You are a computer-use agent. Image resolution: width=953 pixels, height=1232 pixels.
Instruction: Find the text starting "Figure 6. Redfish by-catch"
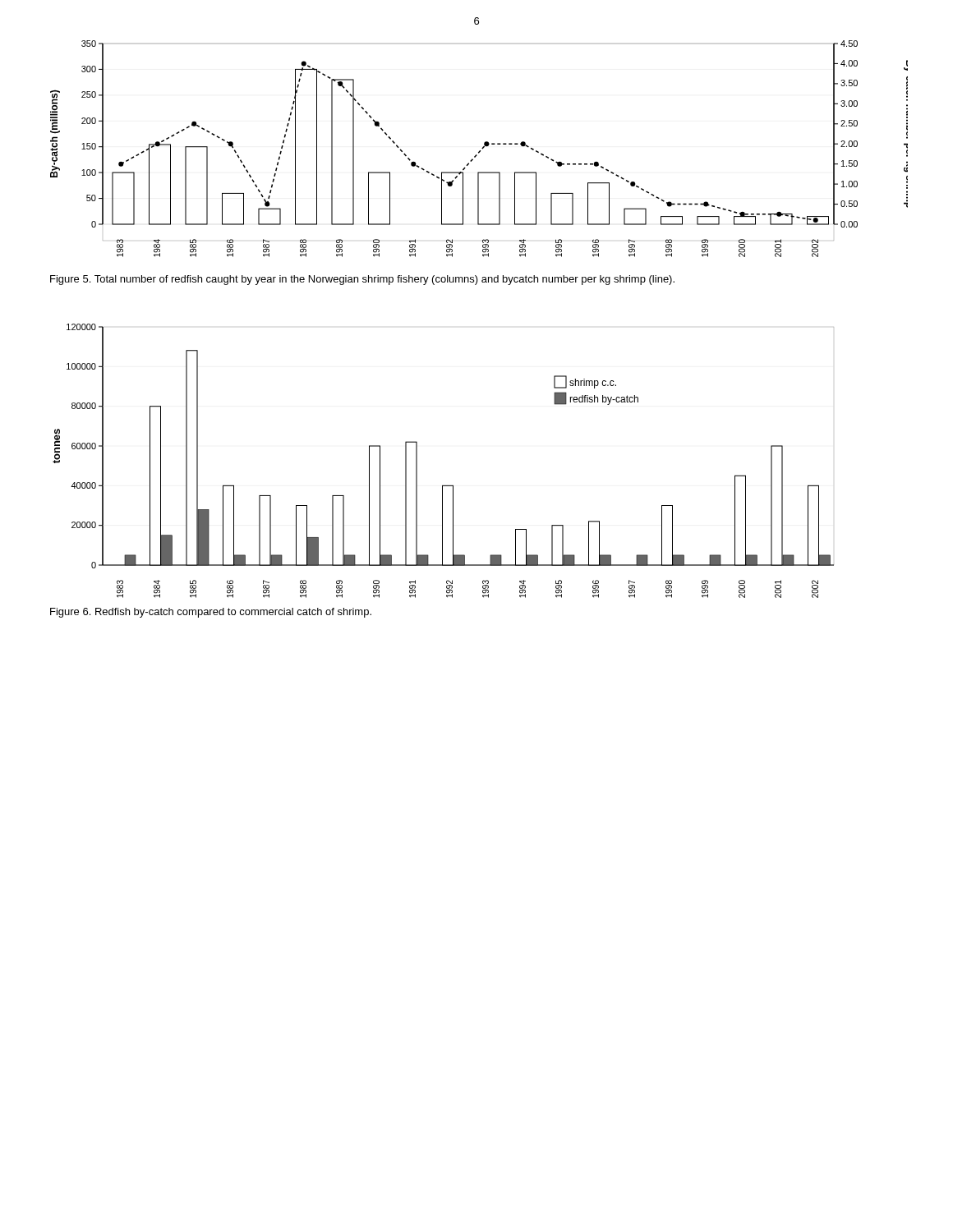pyautogui.click(x=211, y=611)
